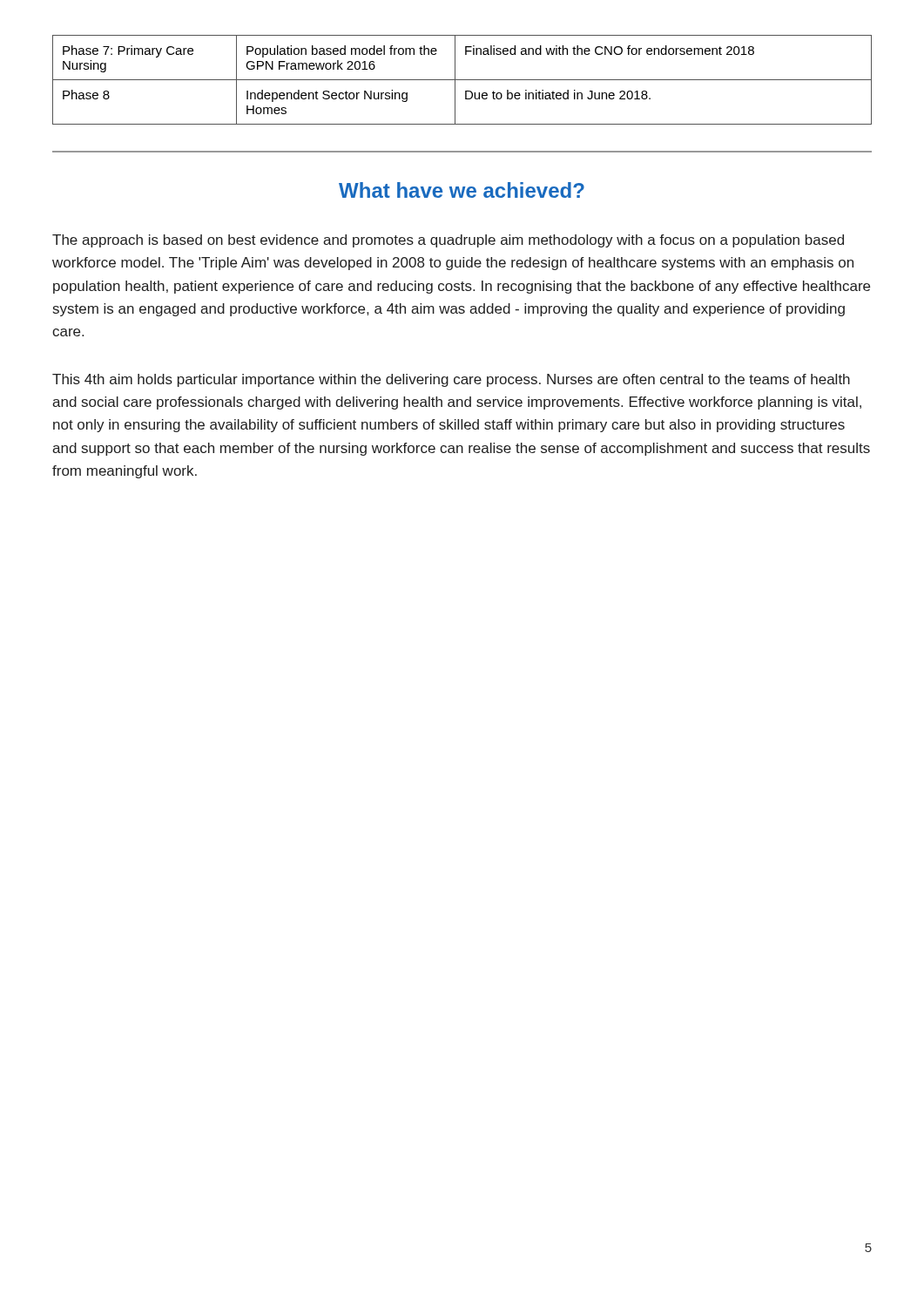This screenshot has height=1307, width=924.
Task: Select a table
Action: pos(462,80)
